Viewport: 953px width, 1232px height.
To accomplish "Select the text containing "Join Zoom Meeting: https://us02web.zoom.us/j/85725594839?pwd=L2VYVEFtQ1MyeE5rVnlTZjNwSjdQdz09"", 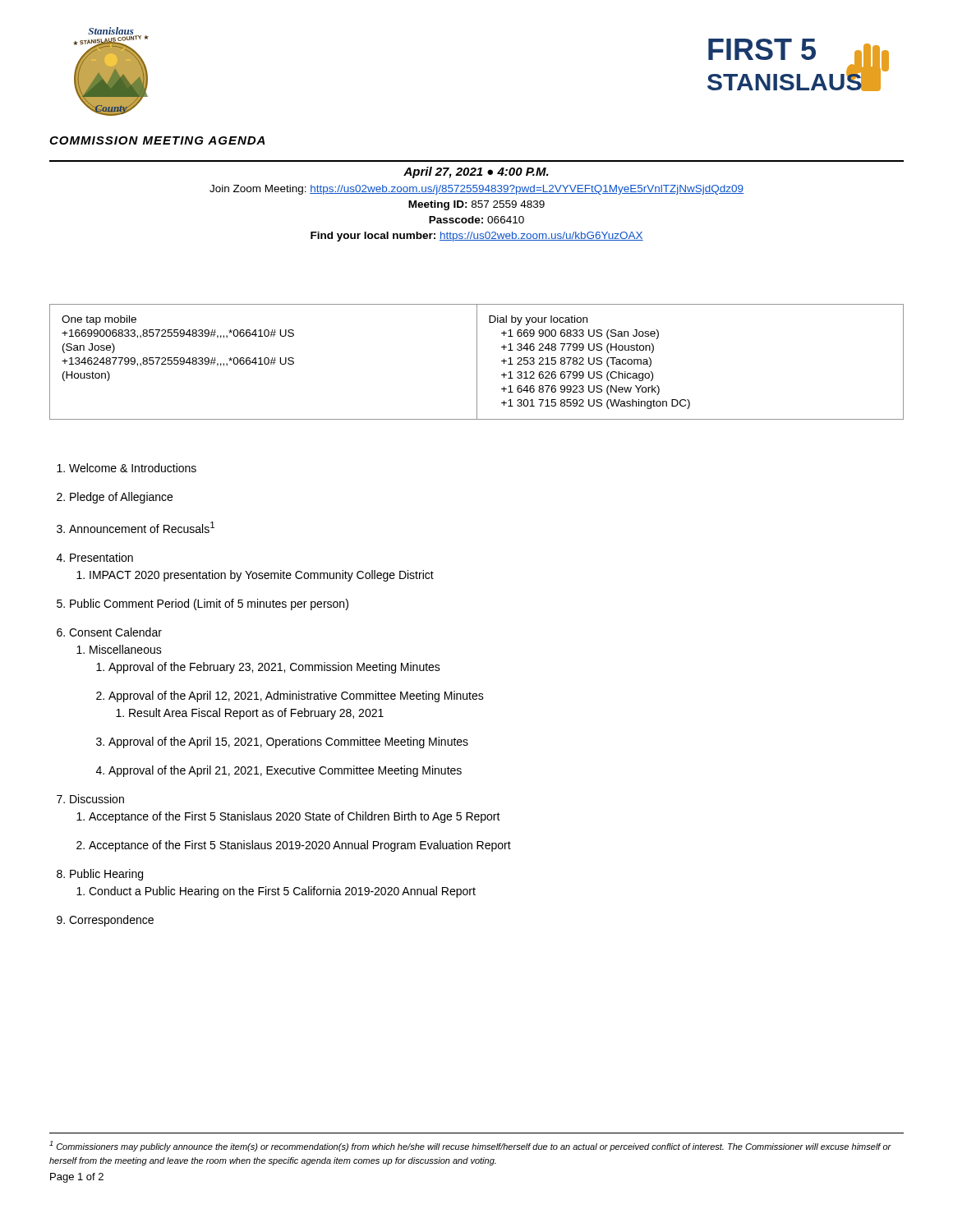I will tap(476, 188).
